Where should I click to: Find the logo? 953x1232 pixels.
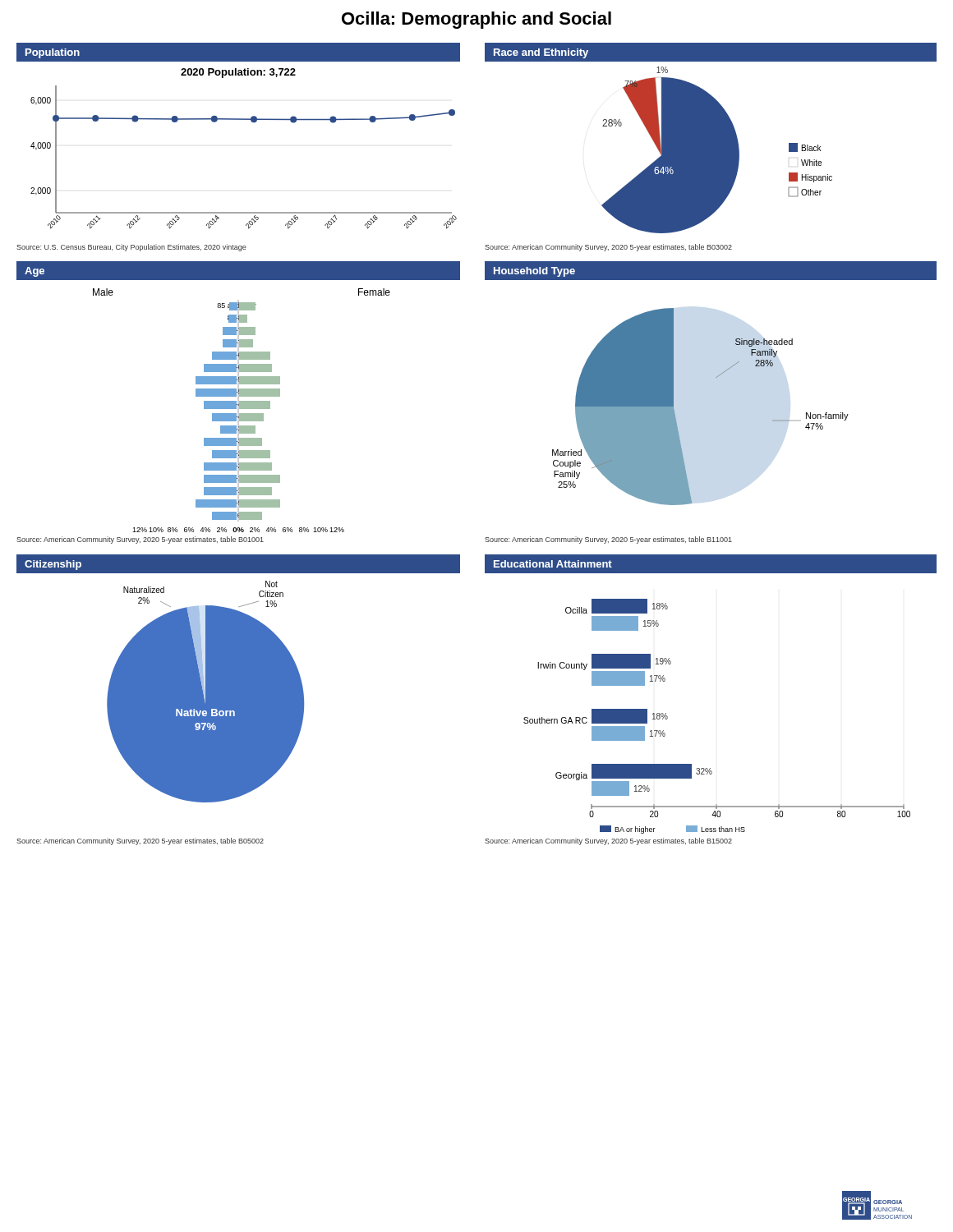(x=891, y=1207)
